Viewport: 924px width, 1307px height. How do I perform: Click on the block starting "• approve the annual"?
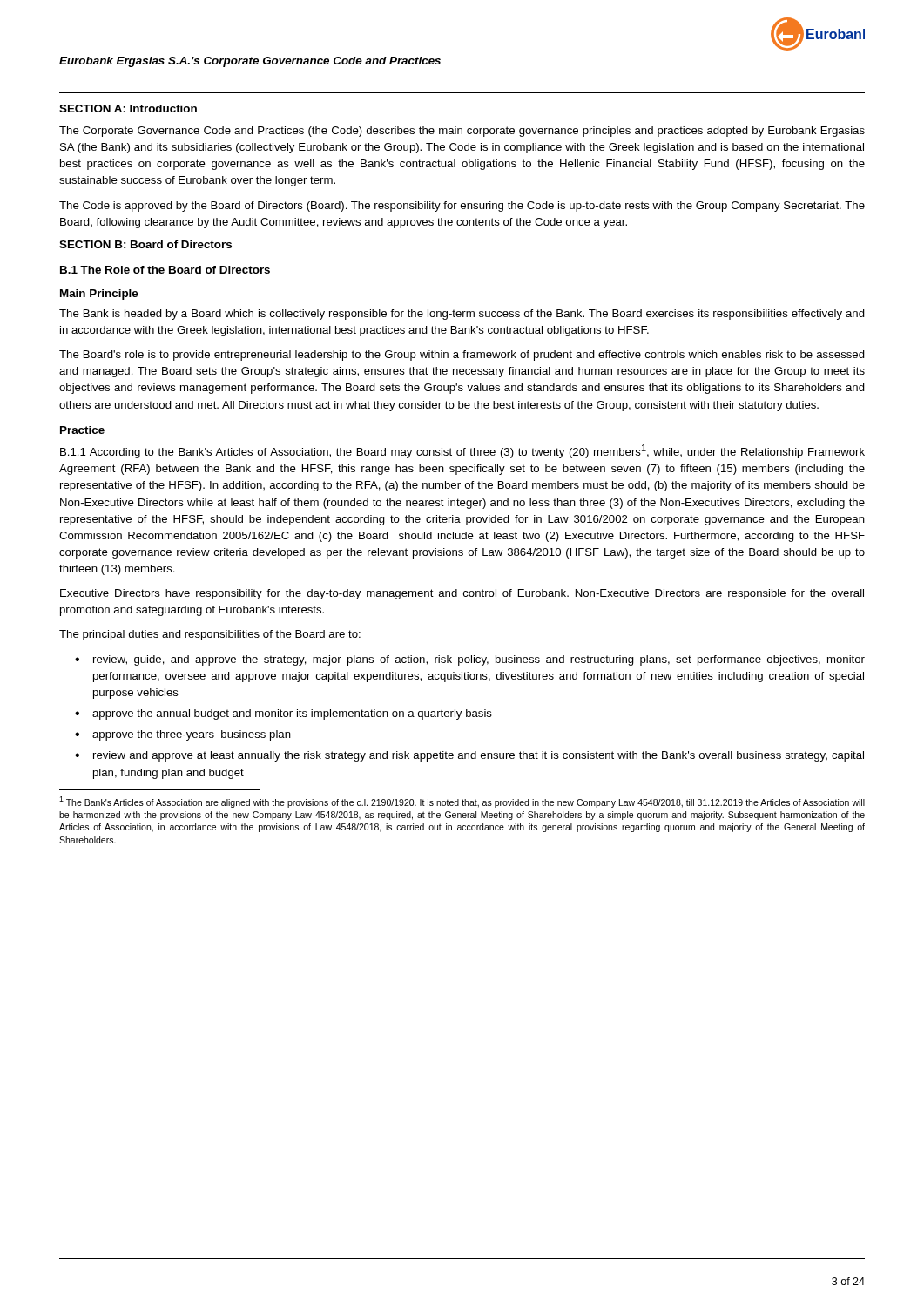[x=462, y=713]
